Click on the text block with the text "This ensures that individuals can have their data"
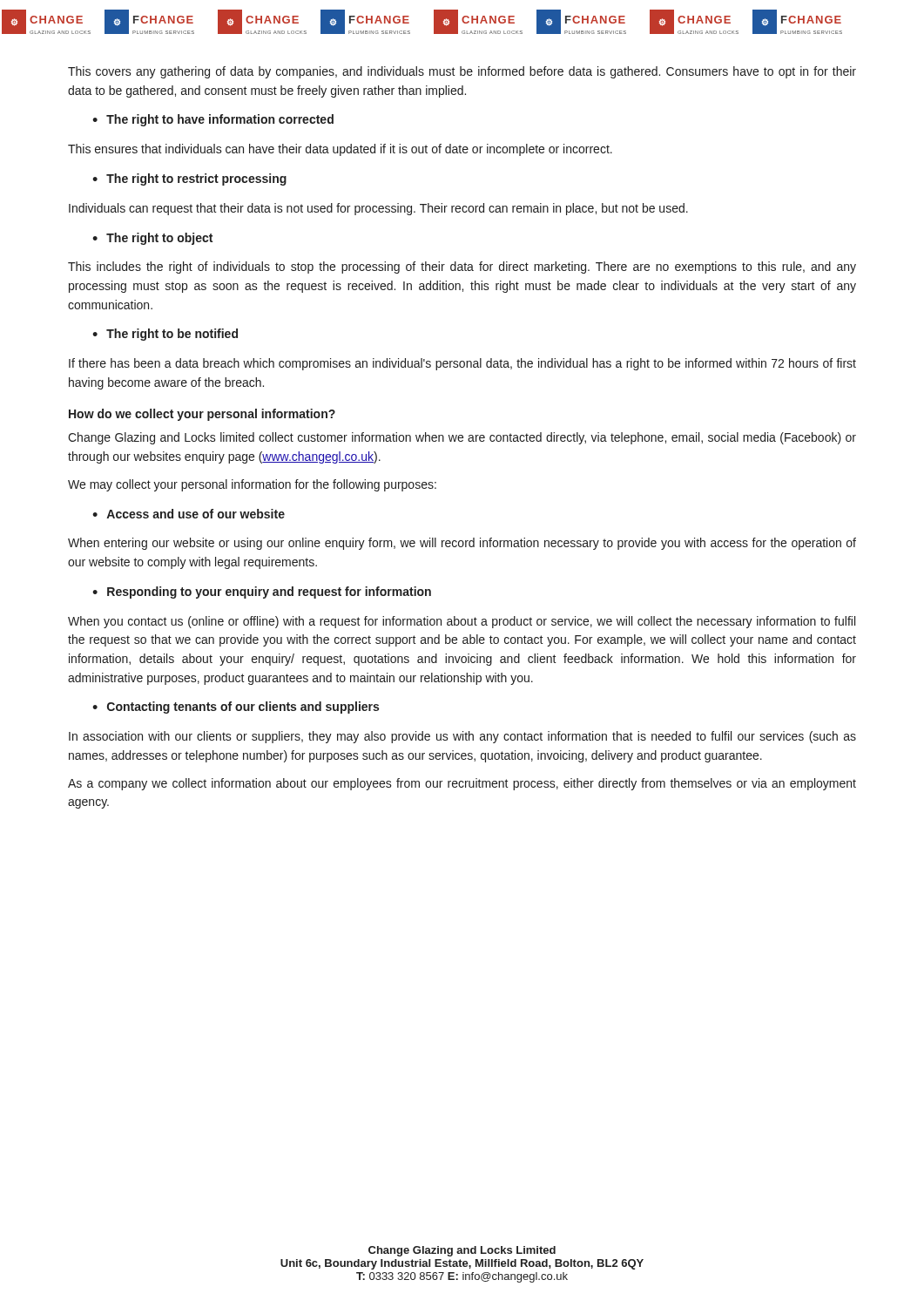This screenshot has height=1307, width=924. click(x=340, y=149)
